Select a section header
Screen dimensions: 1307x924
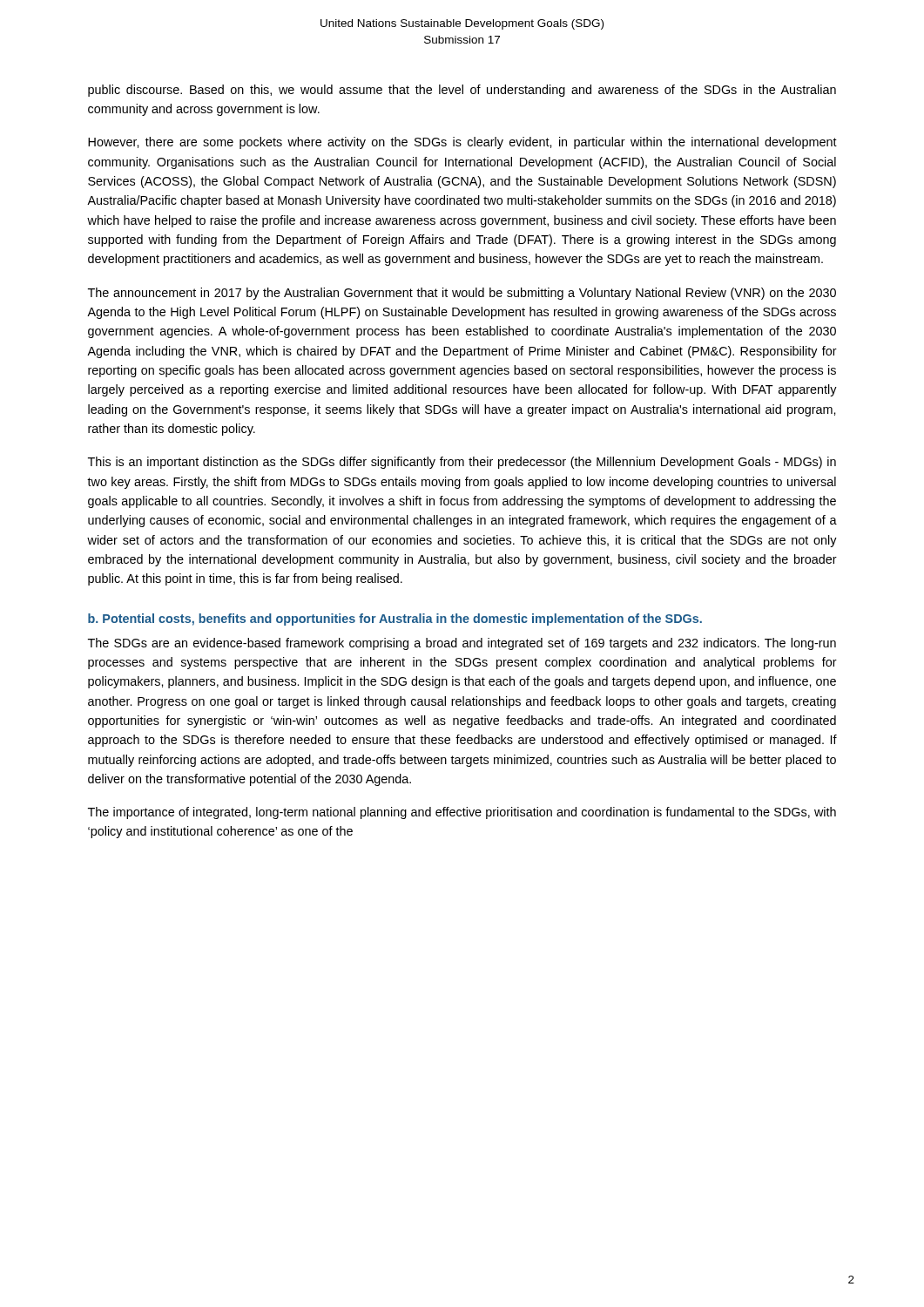tap(395, 618)
